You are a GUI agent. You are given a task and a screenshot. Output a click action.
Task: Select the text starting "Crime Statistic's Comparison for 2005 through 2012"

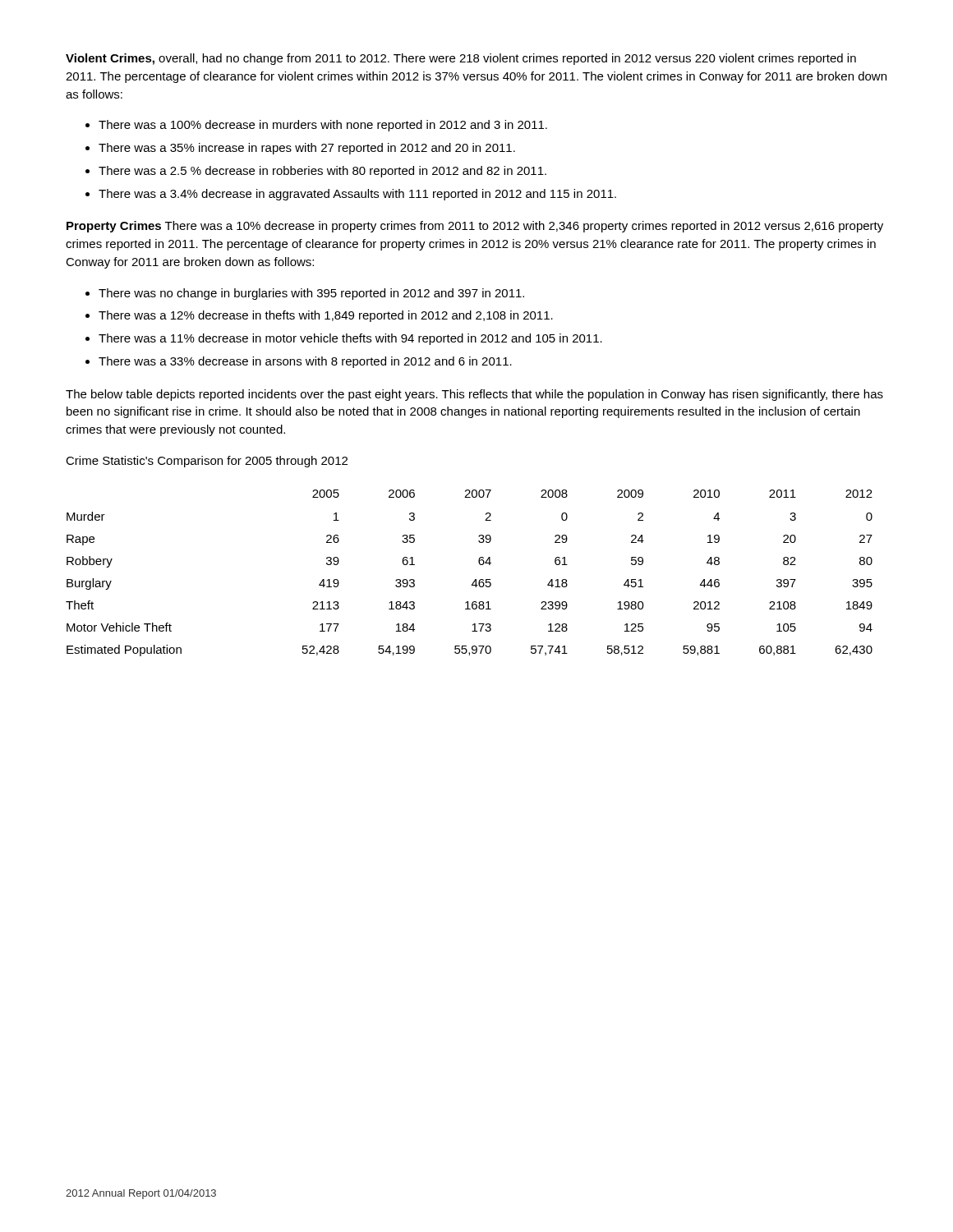coord(207,460)
